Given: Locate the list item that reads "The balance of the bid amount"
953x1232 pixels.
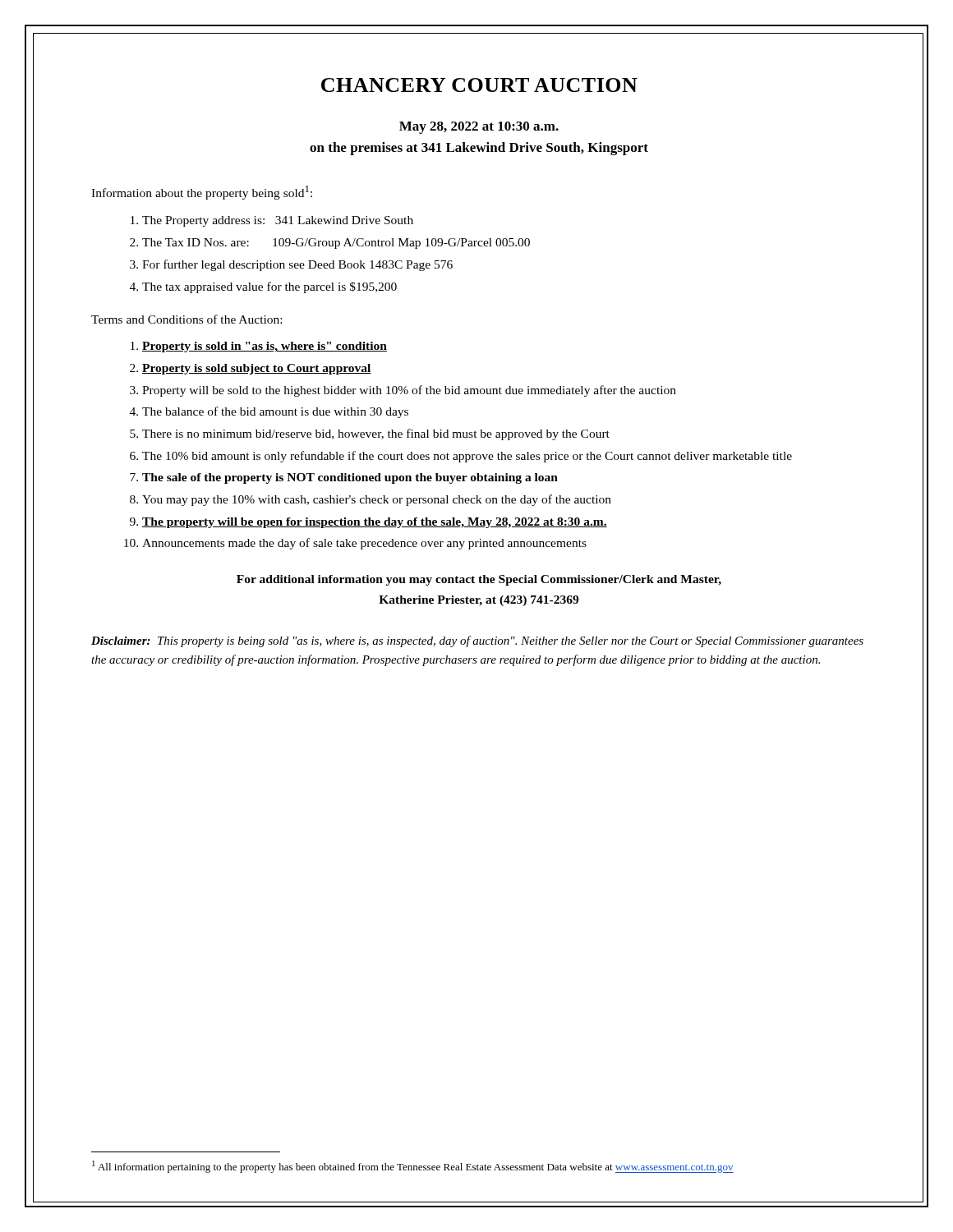Looking at the screenshot, I should pyautogui.click(x=275, y=411).
